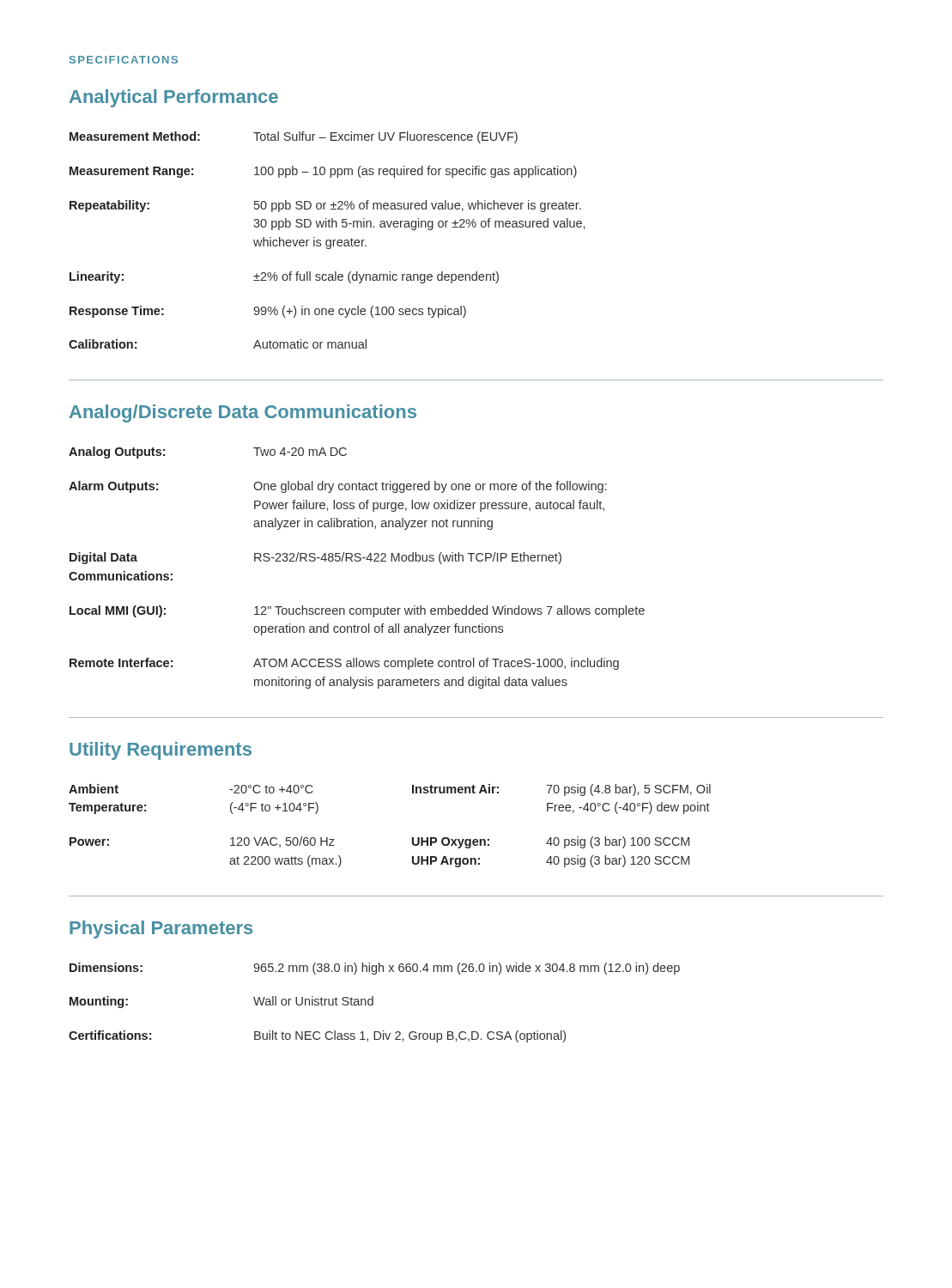
Task: Find the table that mentions "Wall or Unistrut Stand"
Action: (x=476, y=1002)
